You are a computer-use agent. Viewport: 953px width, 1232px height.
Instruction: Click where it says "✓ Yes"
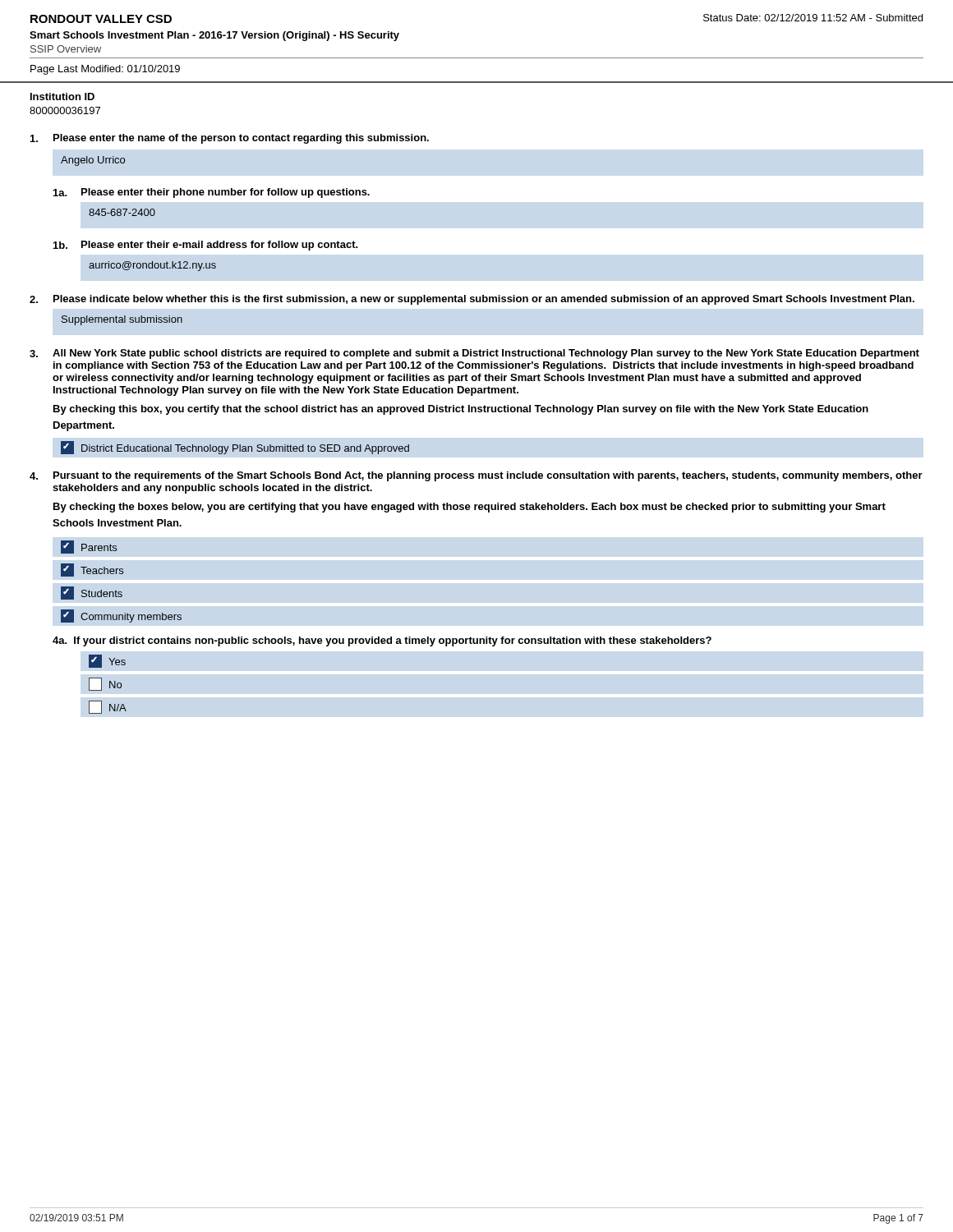point(107,661)
